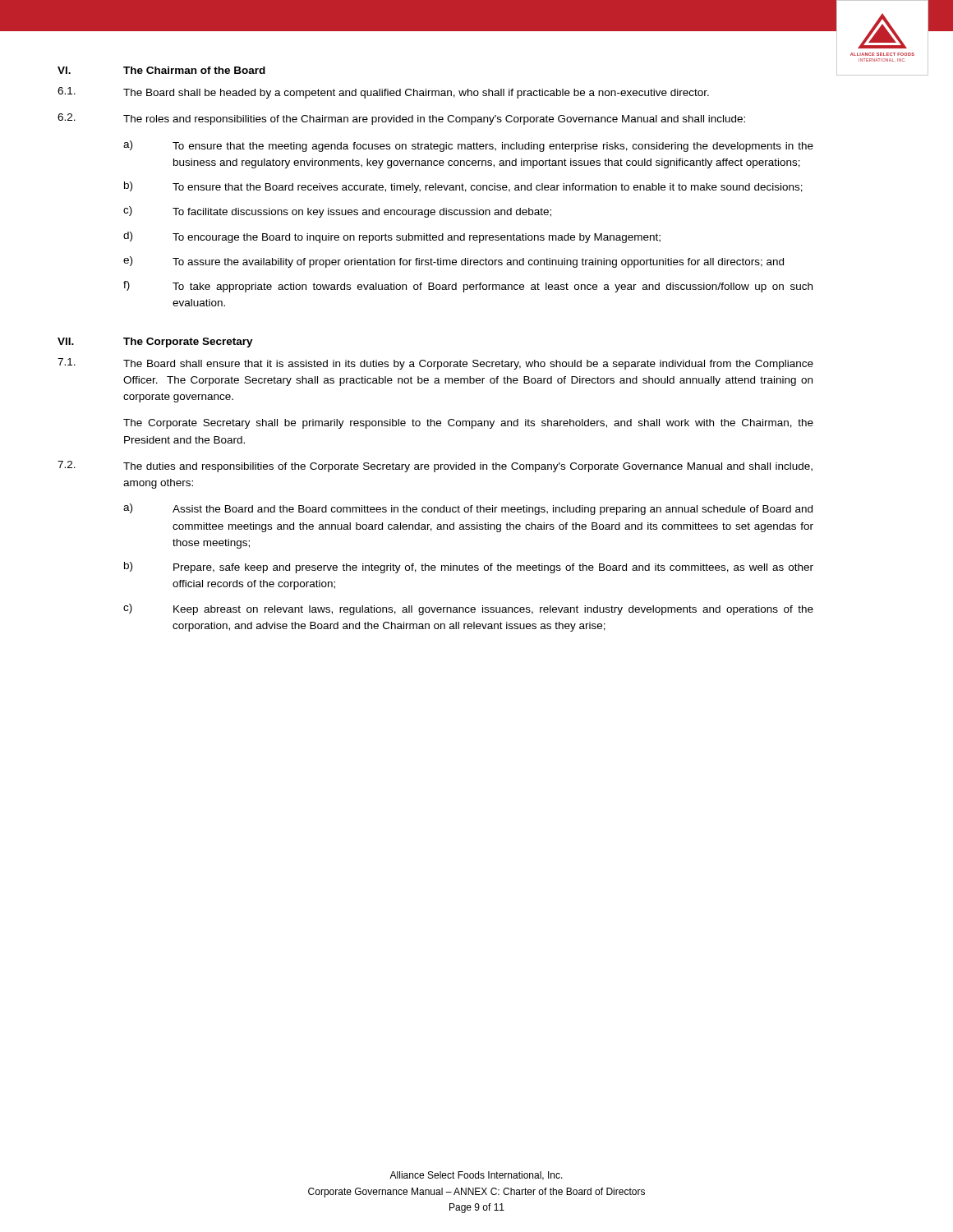Point to the element starting "f) To take appropriate"
The image size is (953, 1232).
468,295
